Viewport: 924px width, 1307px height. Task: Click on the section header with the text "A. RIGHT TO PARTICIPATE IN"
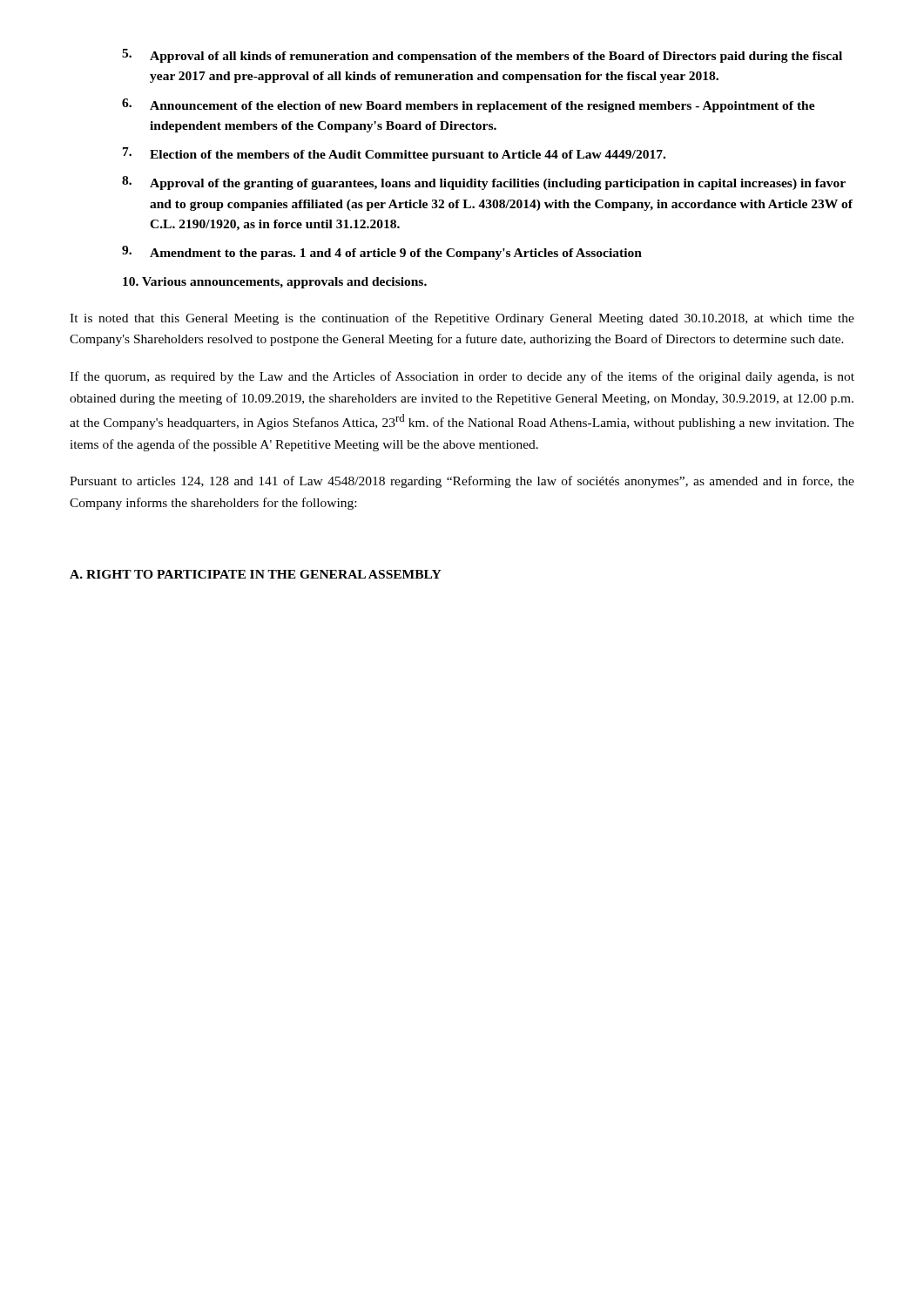pyautogui.click(x=255, y=574)
